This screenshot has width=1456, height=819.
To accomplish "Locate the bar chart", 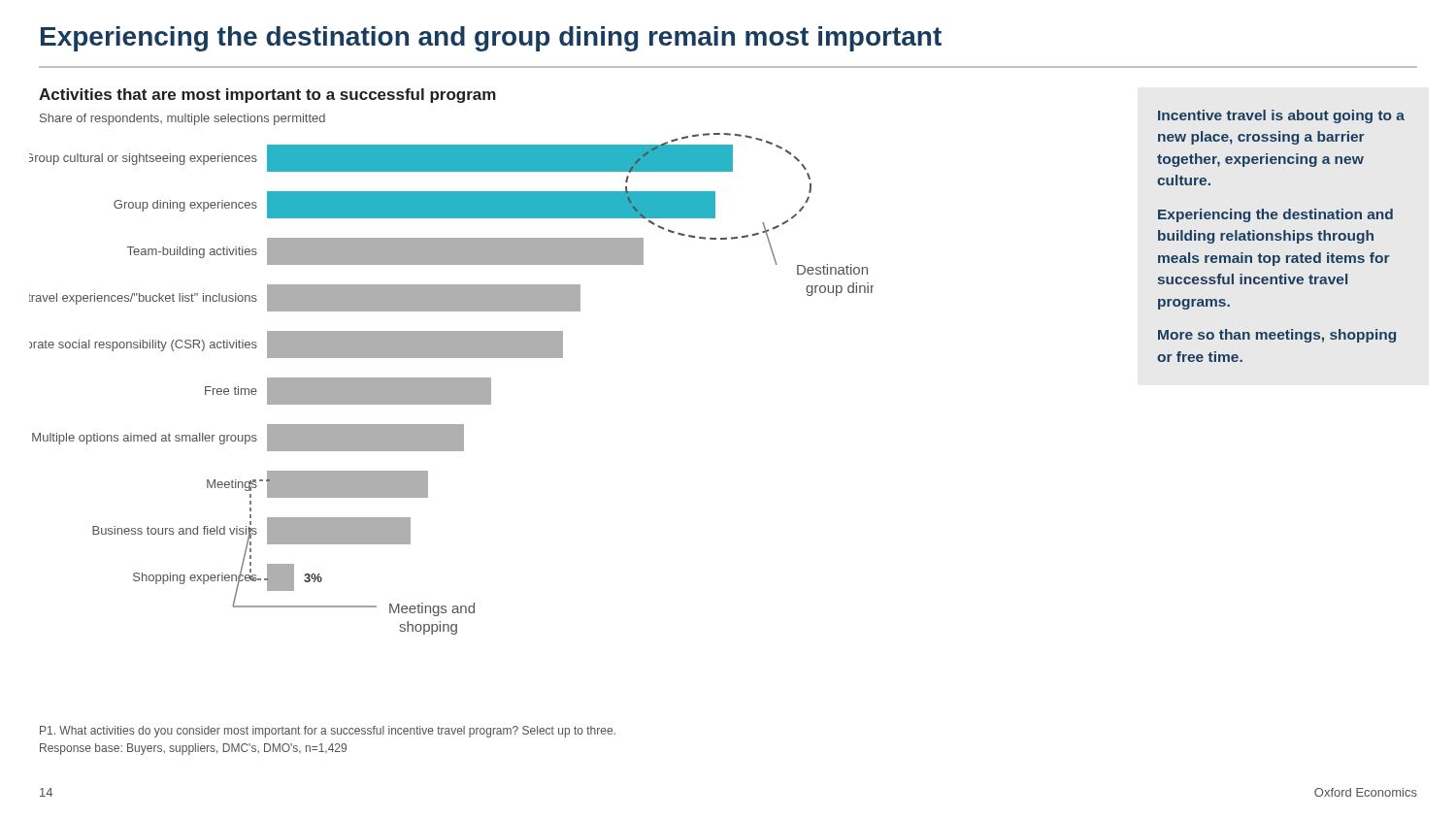I will coord(451,388).
